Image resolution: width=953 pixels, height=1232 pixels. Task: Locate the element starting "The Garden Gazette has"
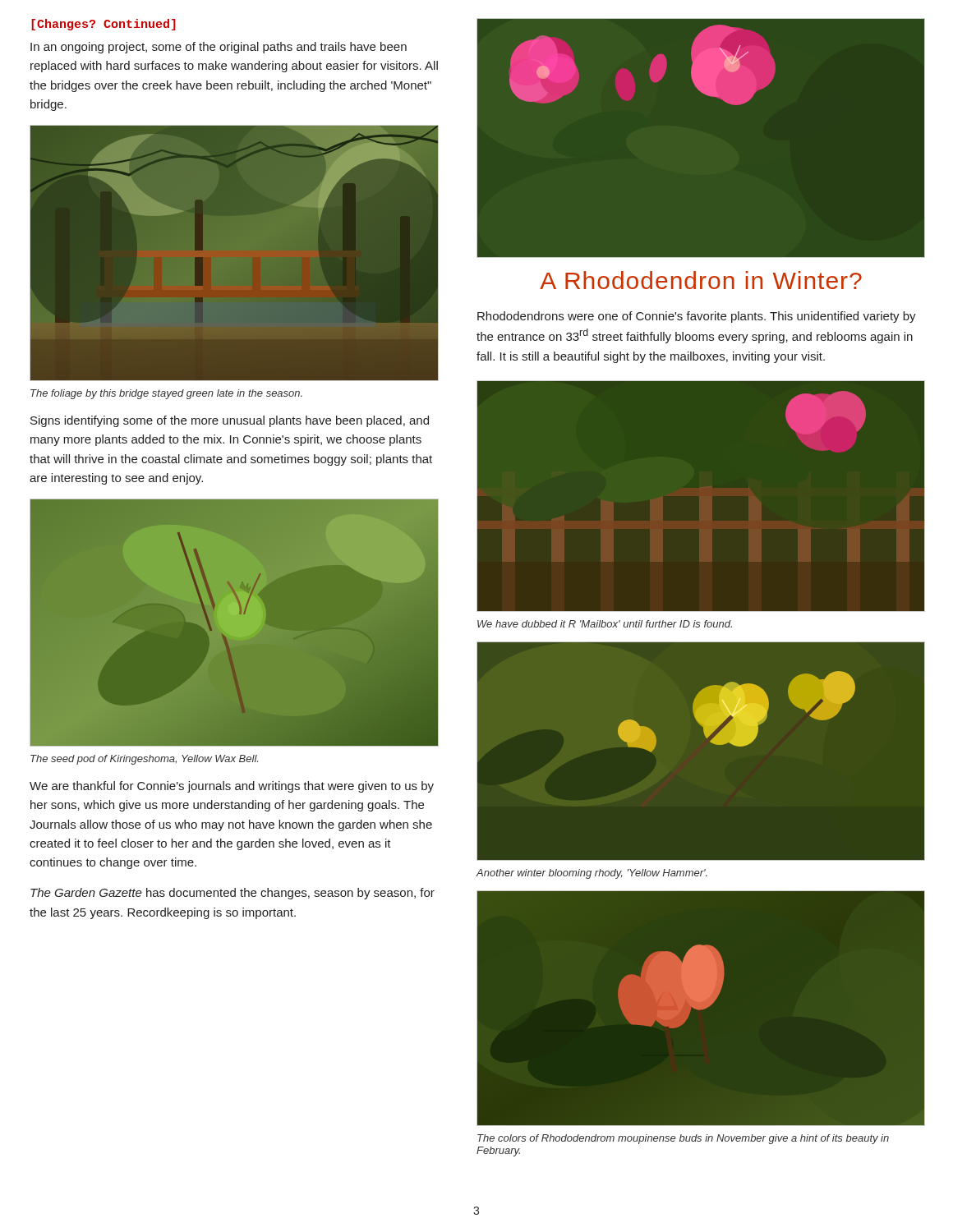click(x=232, y=902)
